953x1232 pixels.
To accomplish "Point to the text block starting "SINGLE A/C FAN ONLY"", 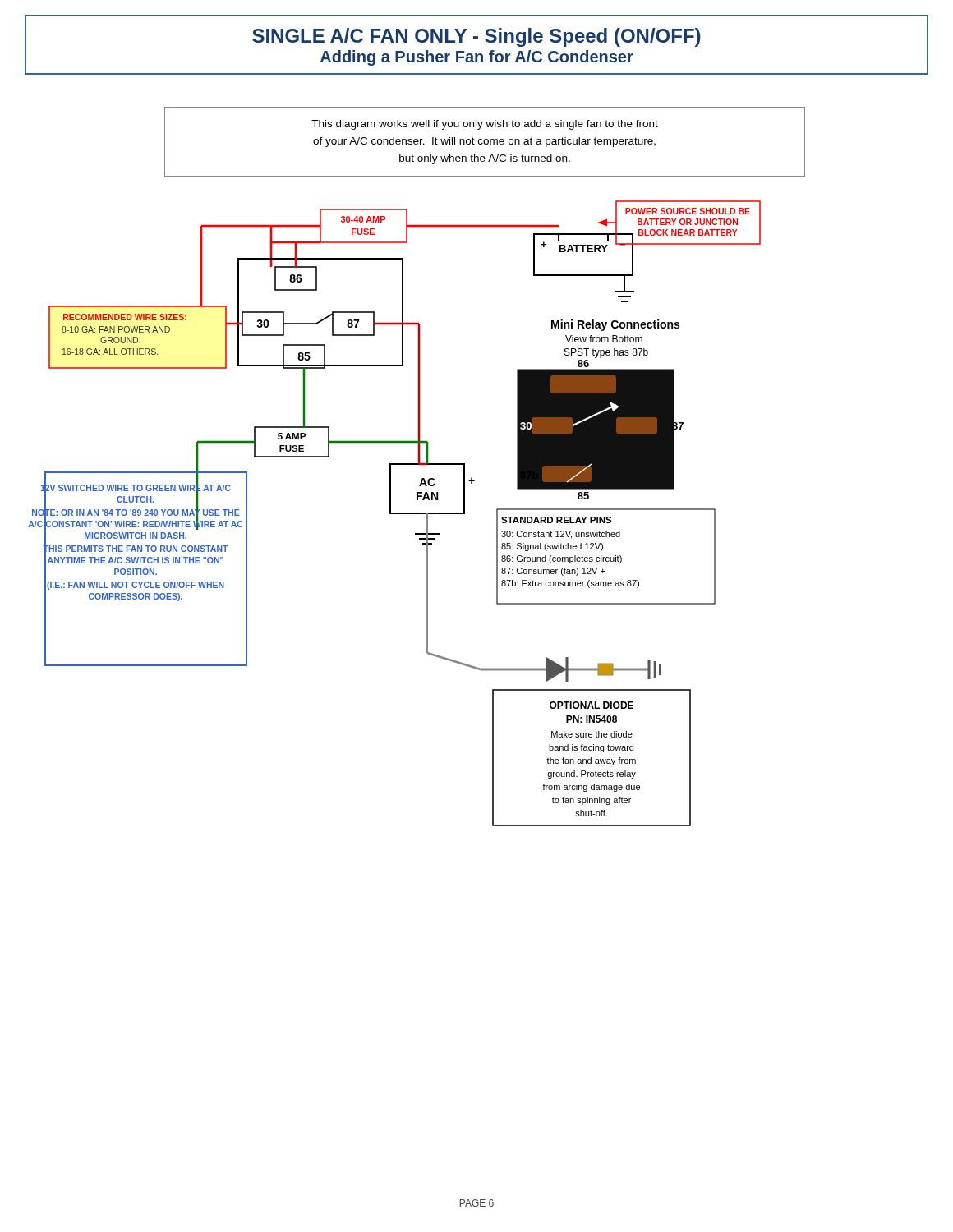I will (x=476, y=46).
